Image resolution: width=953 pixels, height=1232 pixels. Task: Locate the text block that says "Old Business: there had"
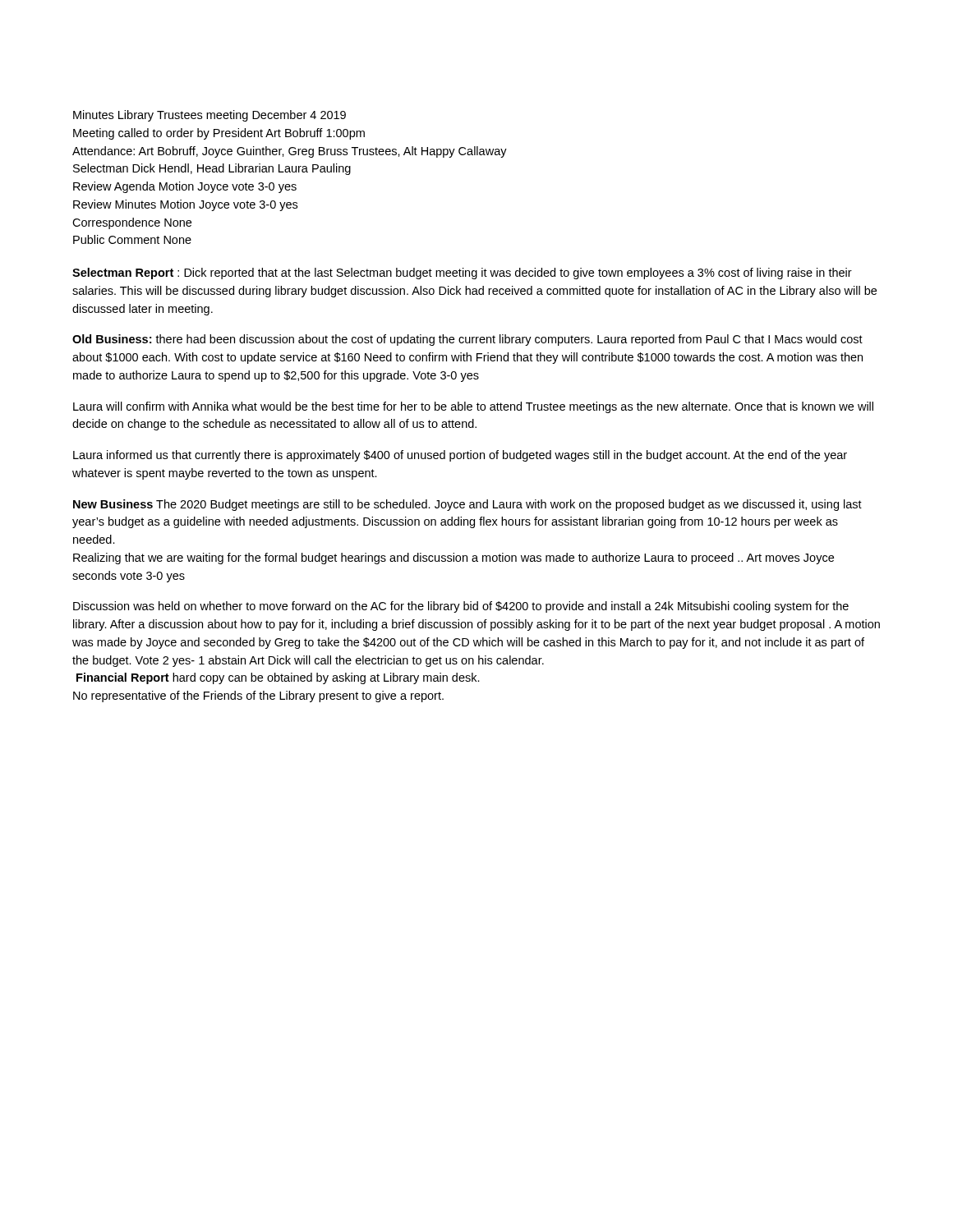coord(468,357)
